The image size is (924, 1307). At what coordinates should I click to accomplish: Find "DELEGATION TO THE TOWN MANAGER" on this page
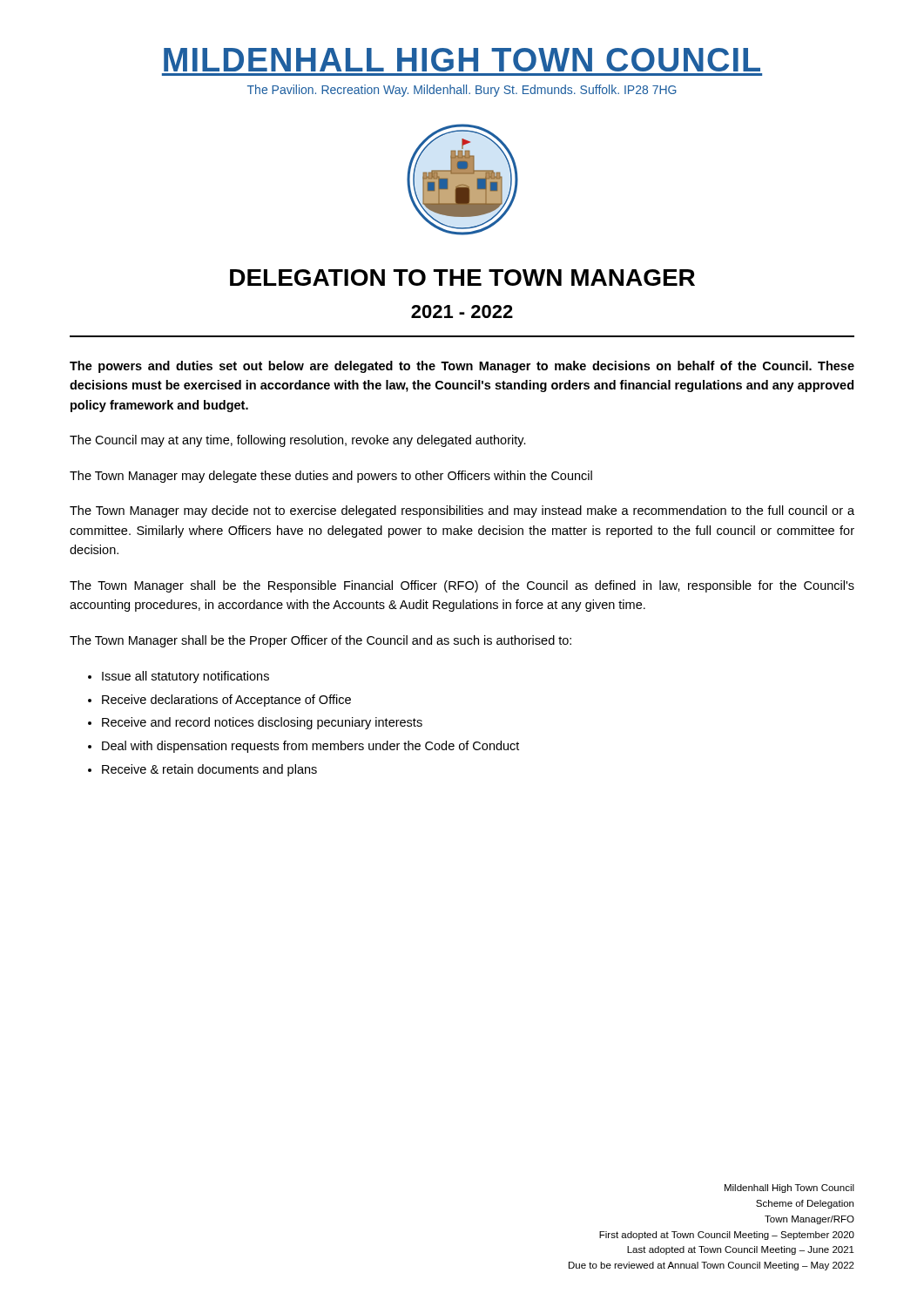pyautogui.click(x=462, y=278)
